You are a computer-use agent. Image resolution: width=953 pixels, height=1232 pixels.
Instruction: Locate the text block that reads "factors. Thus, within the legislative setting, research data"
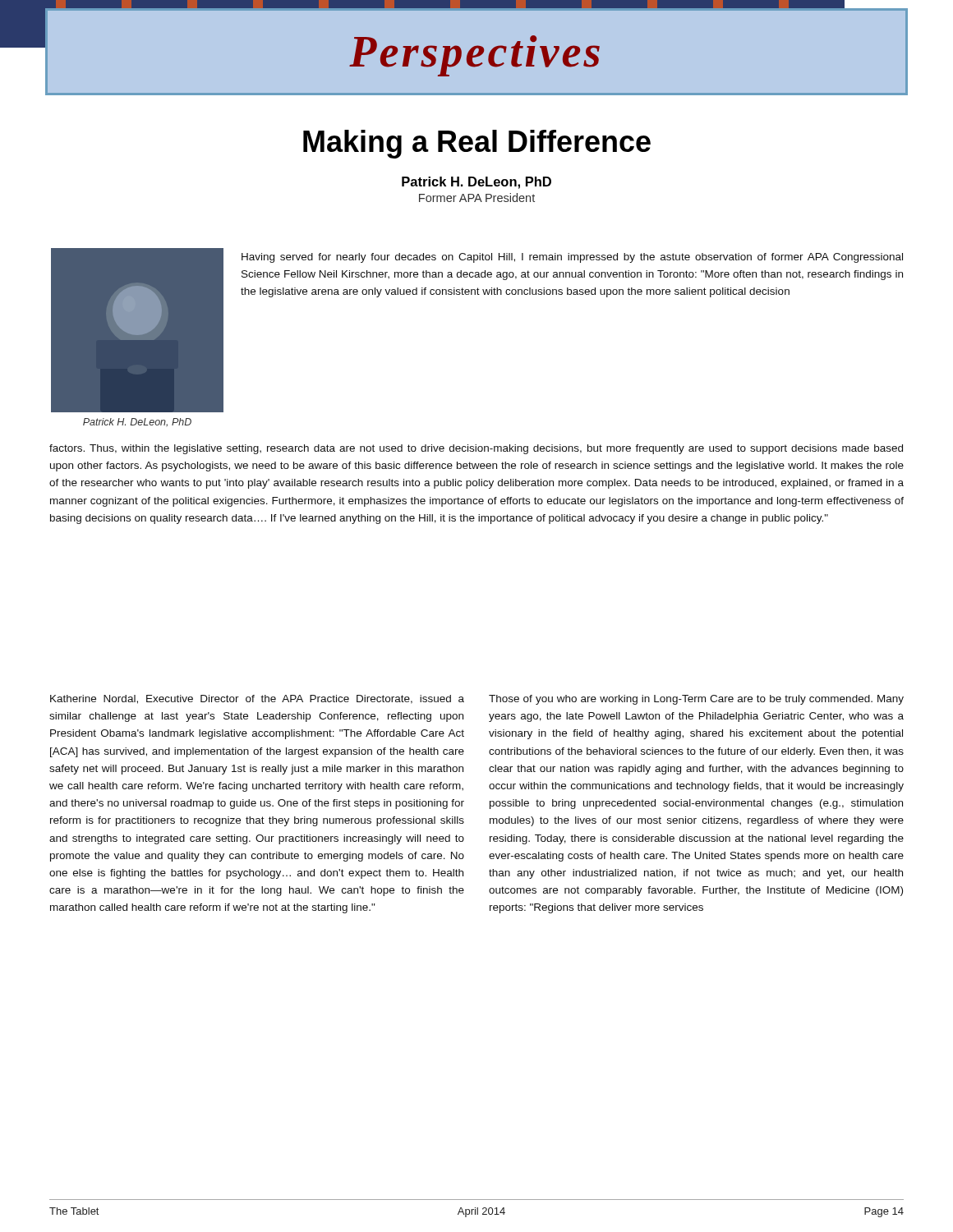point(476,483)
